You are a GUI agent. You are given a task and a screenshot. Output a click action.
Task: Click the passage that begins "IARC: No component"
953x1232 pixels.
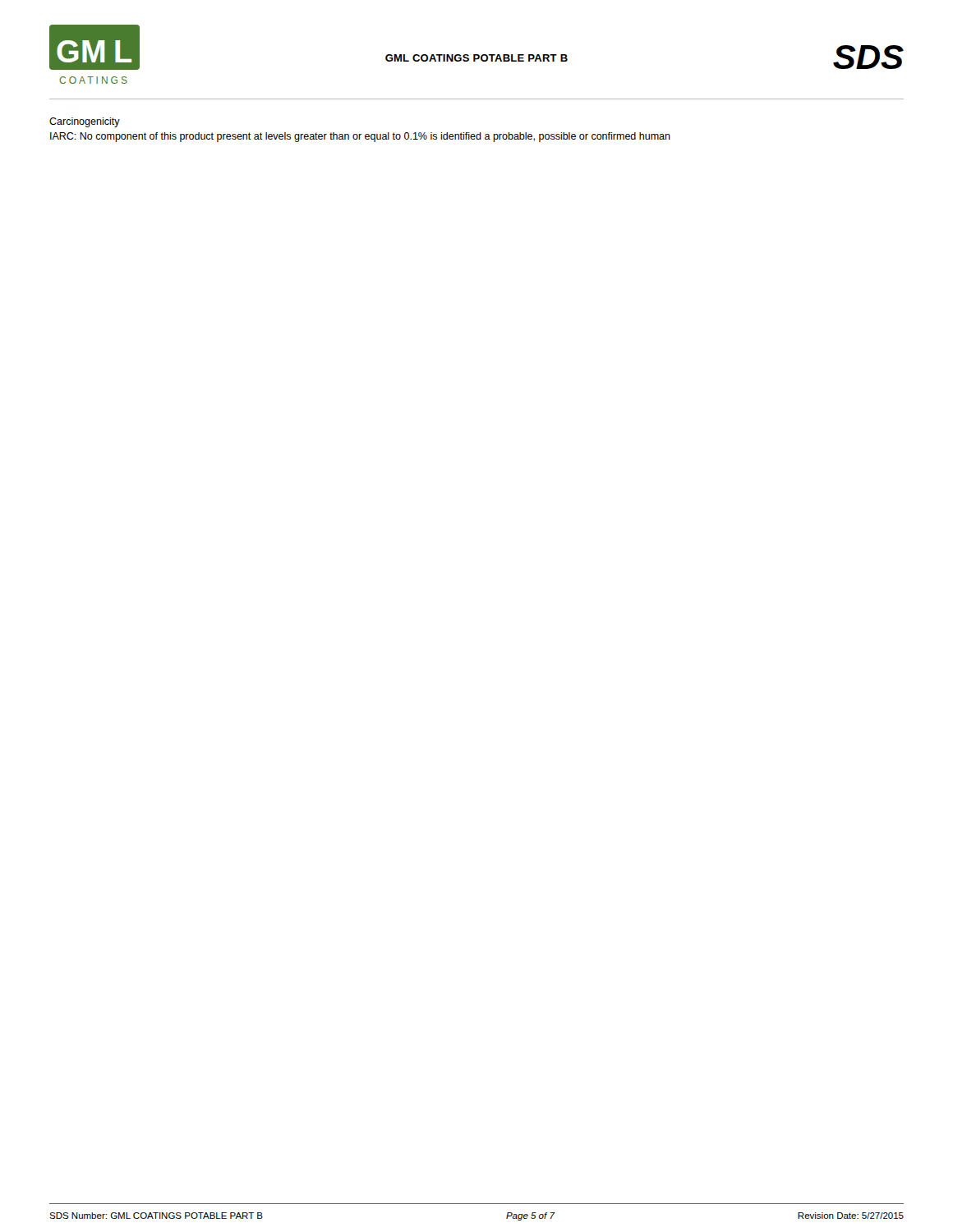pyautogui.click(x=360, y=136)
